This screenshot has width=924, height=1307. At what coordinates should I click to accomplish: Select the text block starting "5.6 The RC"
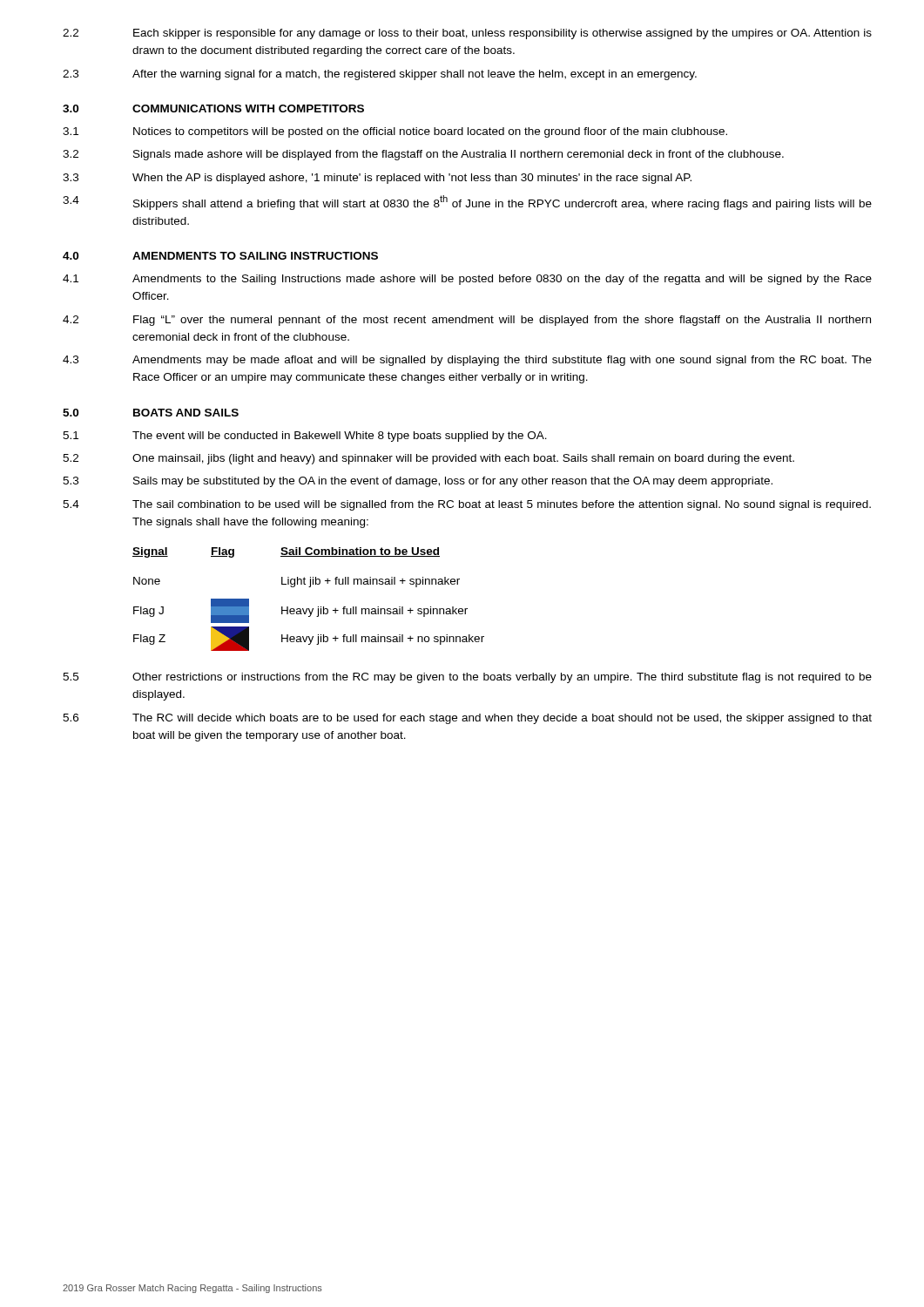467,726
